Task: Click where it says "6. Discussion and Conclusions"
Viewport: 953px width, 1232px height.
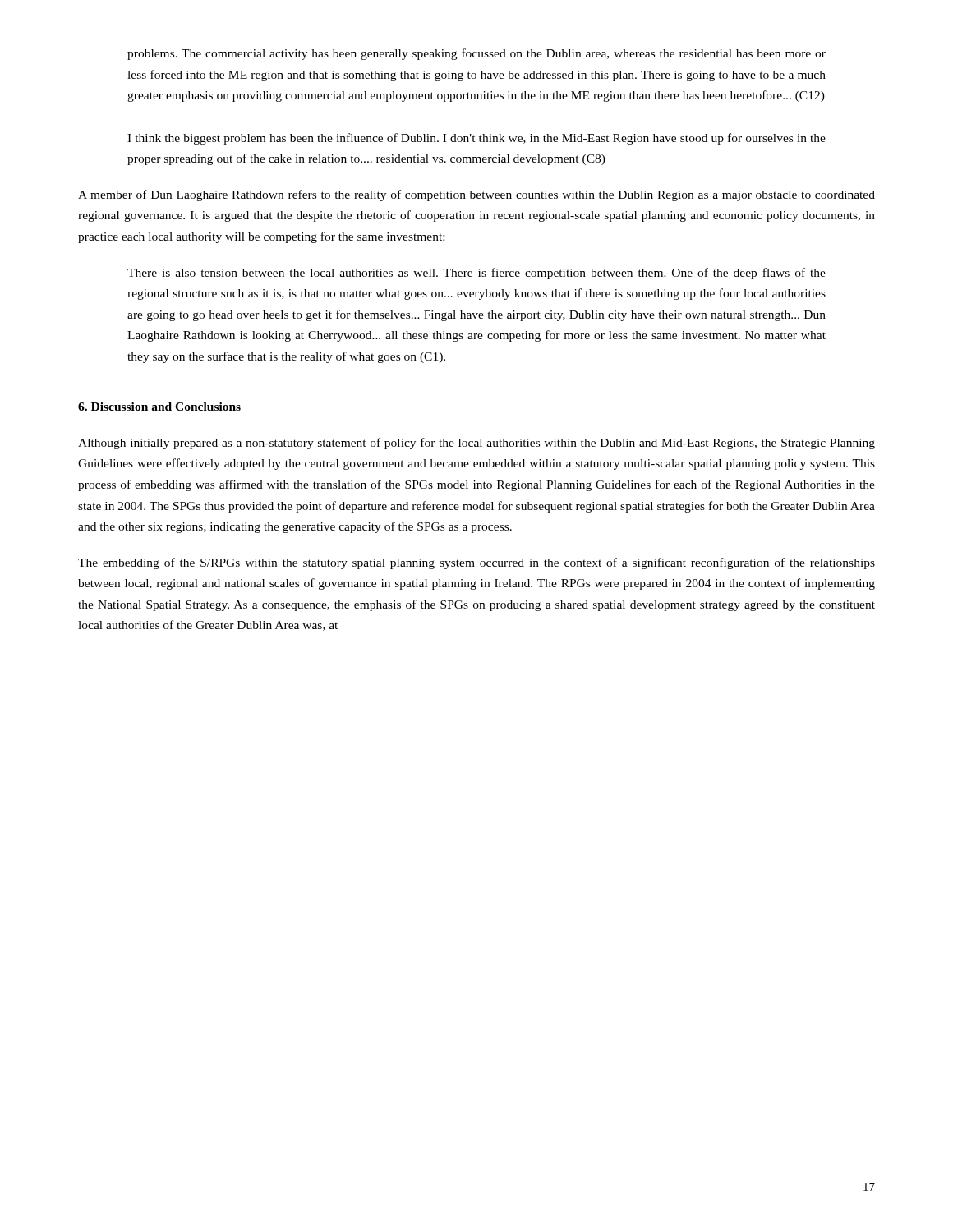Action: pyautogui.click(x=159, y=406)
